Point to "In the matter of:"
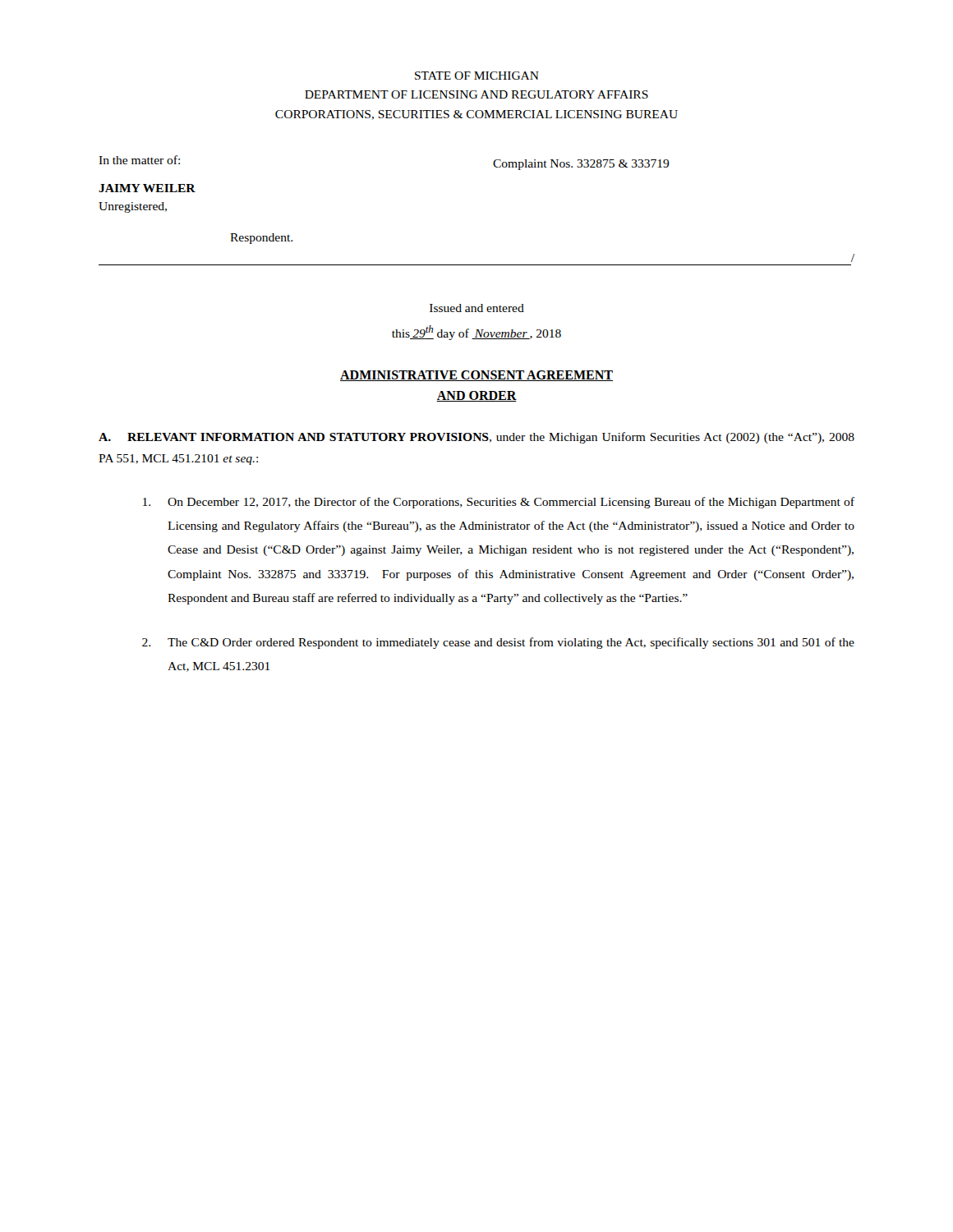Viewport: 953px width, 1232px height. (x=140, y=160)
